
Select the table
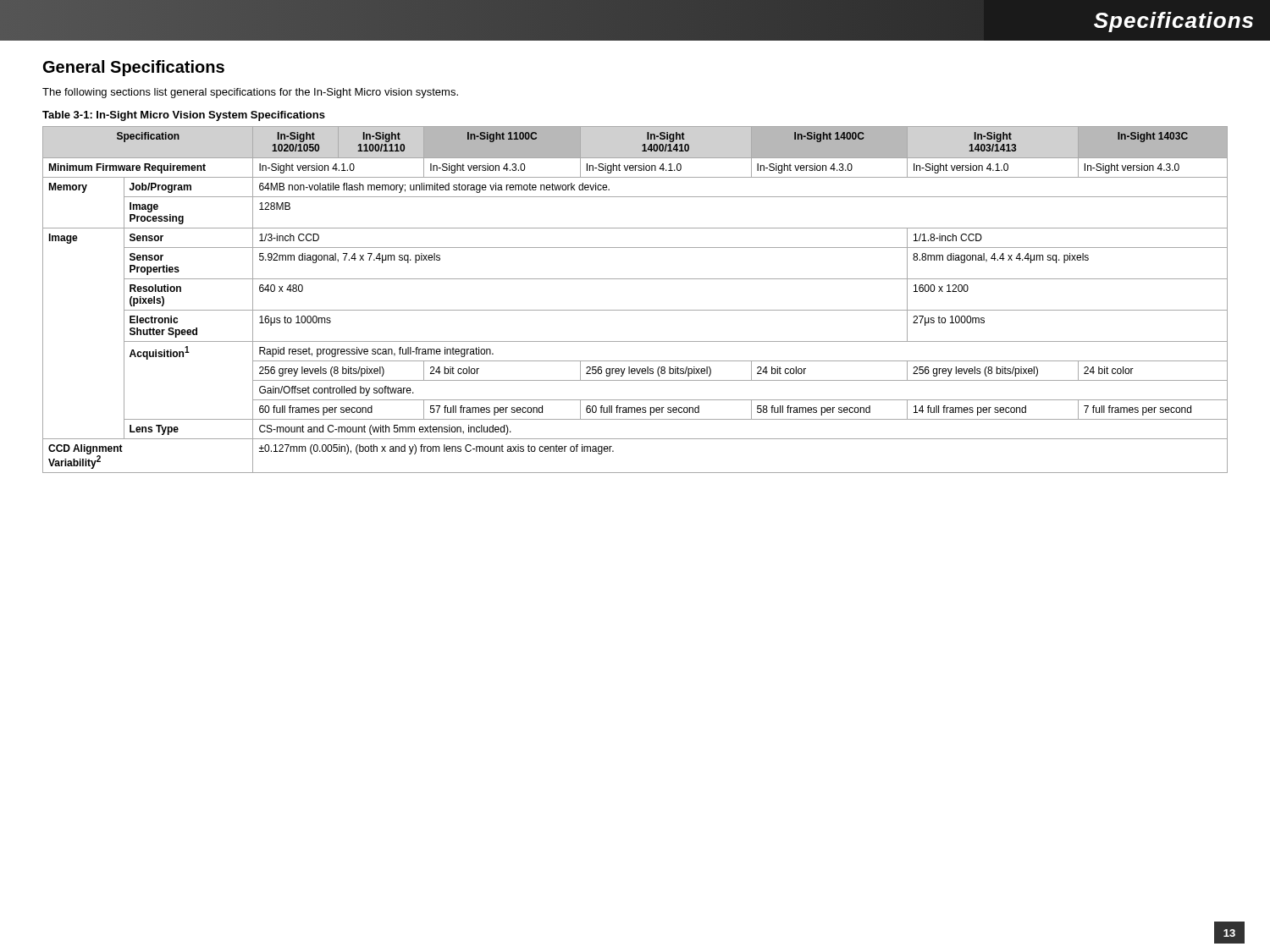(x=635, y=300)
